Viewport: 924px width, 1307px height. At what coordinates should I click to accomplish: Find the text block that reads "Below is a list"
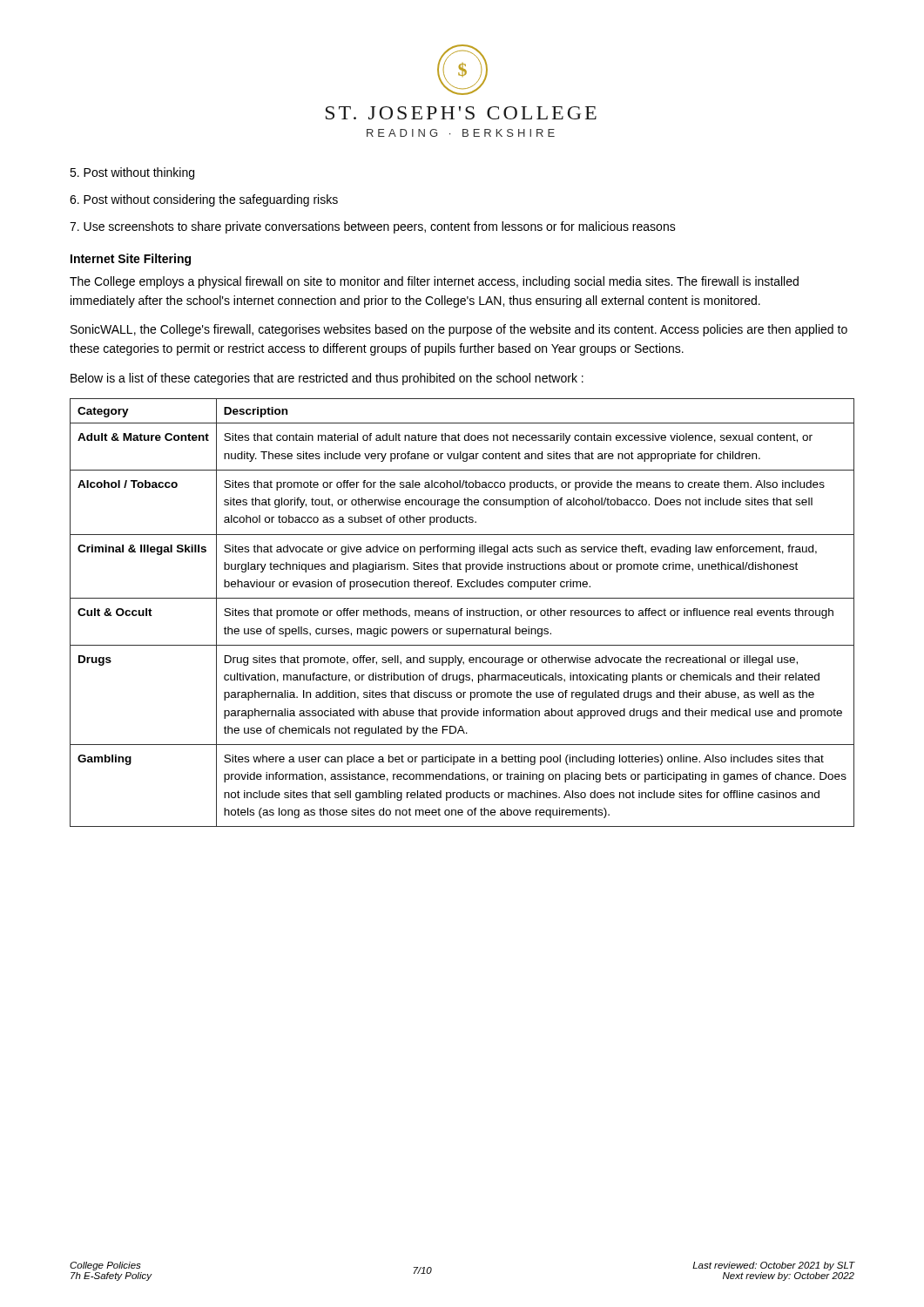(x=327, y=378)
